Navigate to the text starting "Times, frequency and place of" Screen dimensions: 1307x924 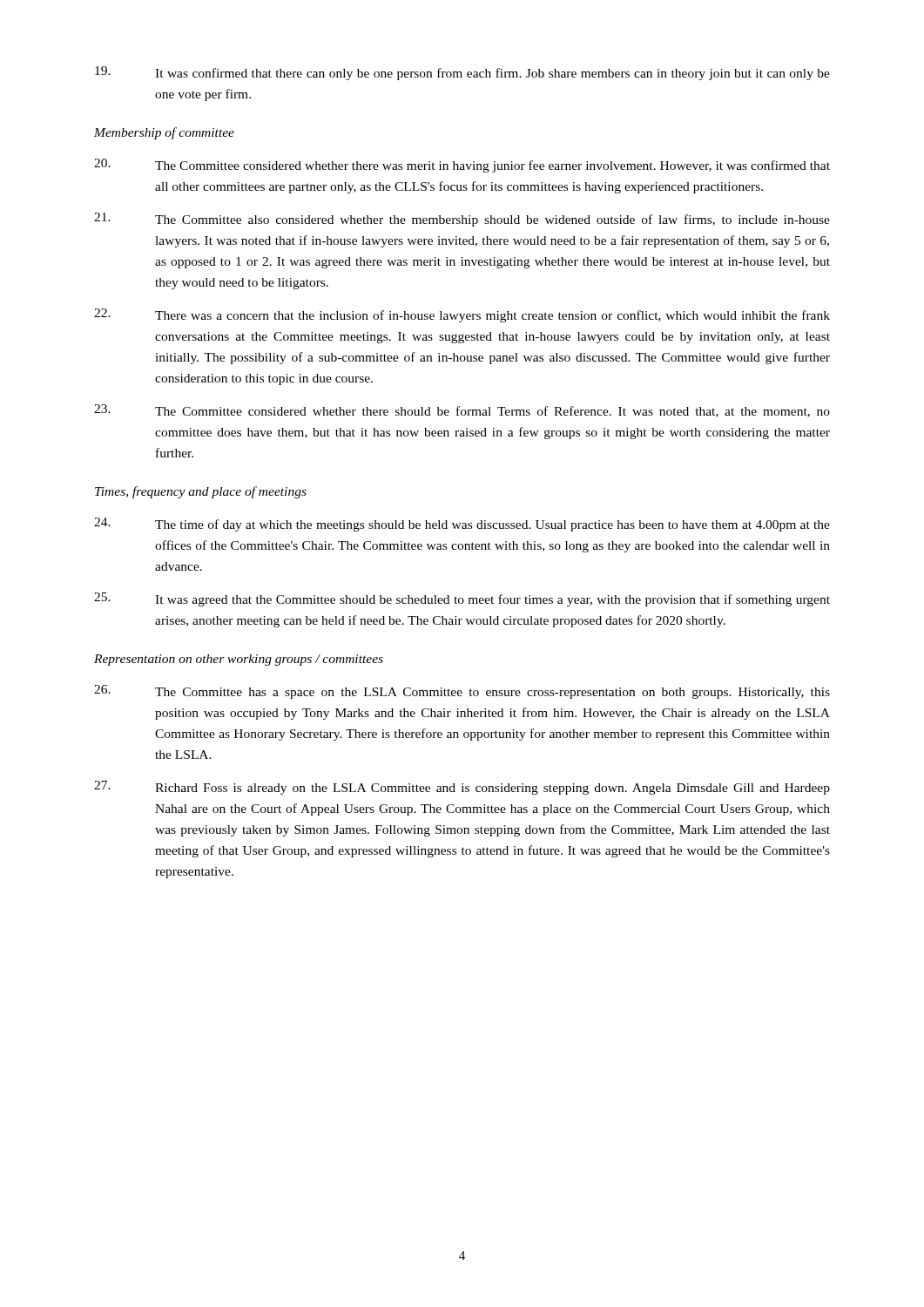[200, 491]
